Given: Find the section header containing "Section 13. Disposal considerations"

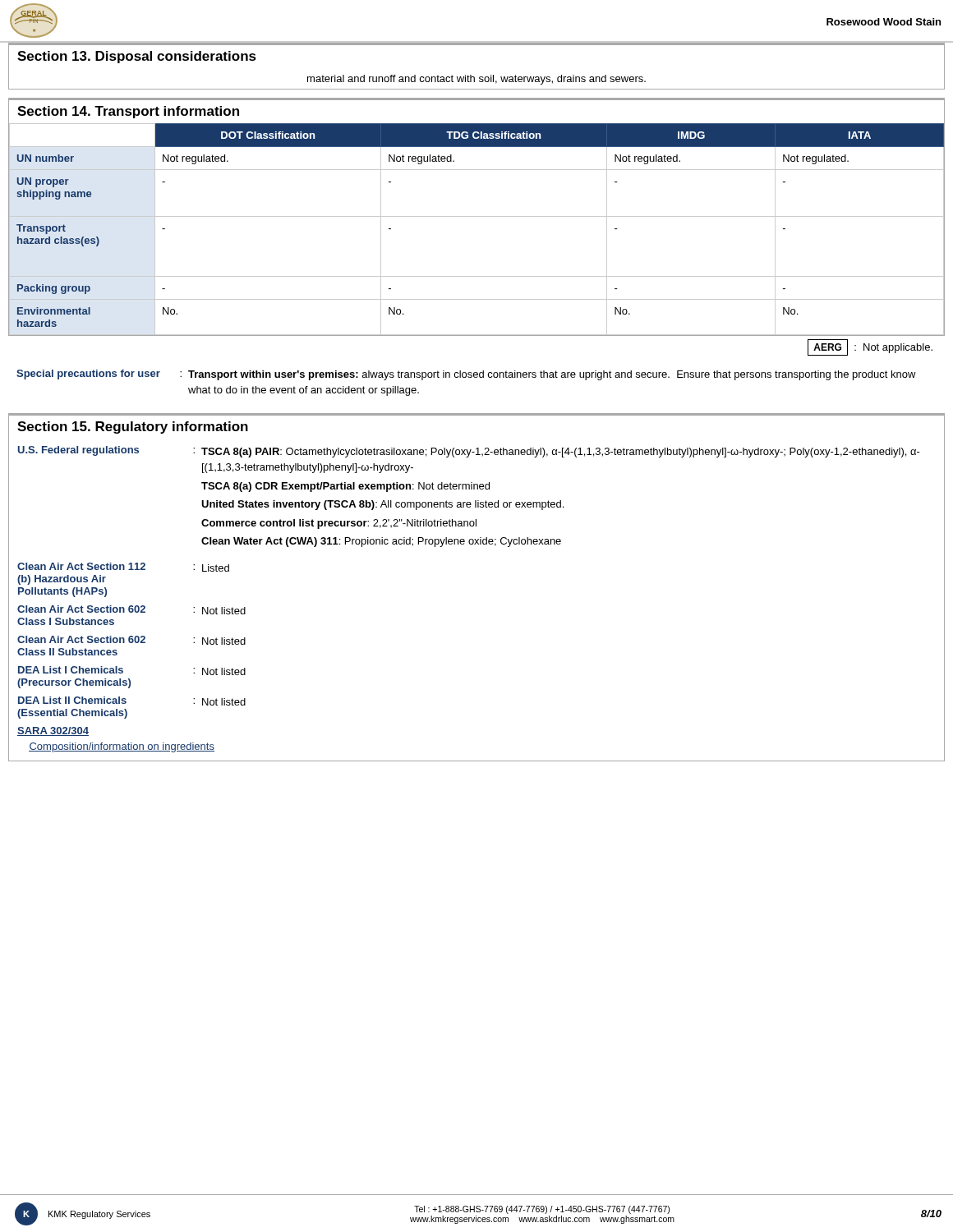Looking at the screenshot, I should (137, 57).
